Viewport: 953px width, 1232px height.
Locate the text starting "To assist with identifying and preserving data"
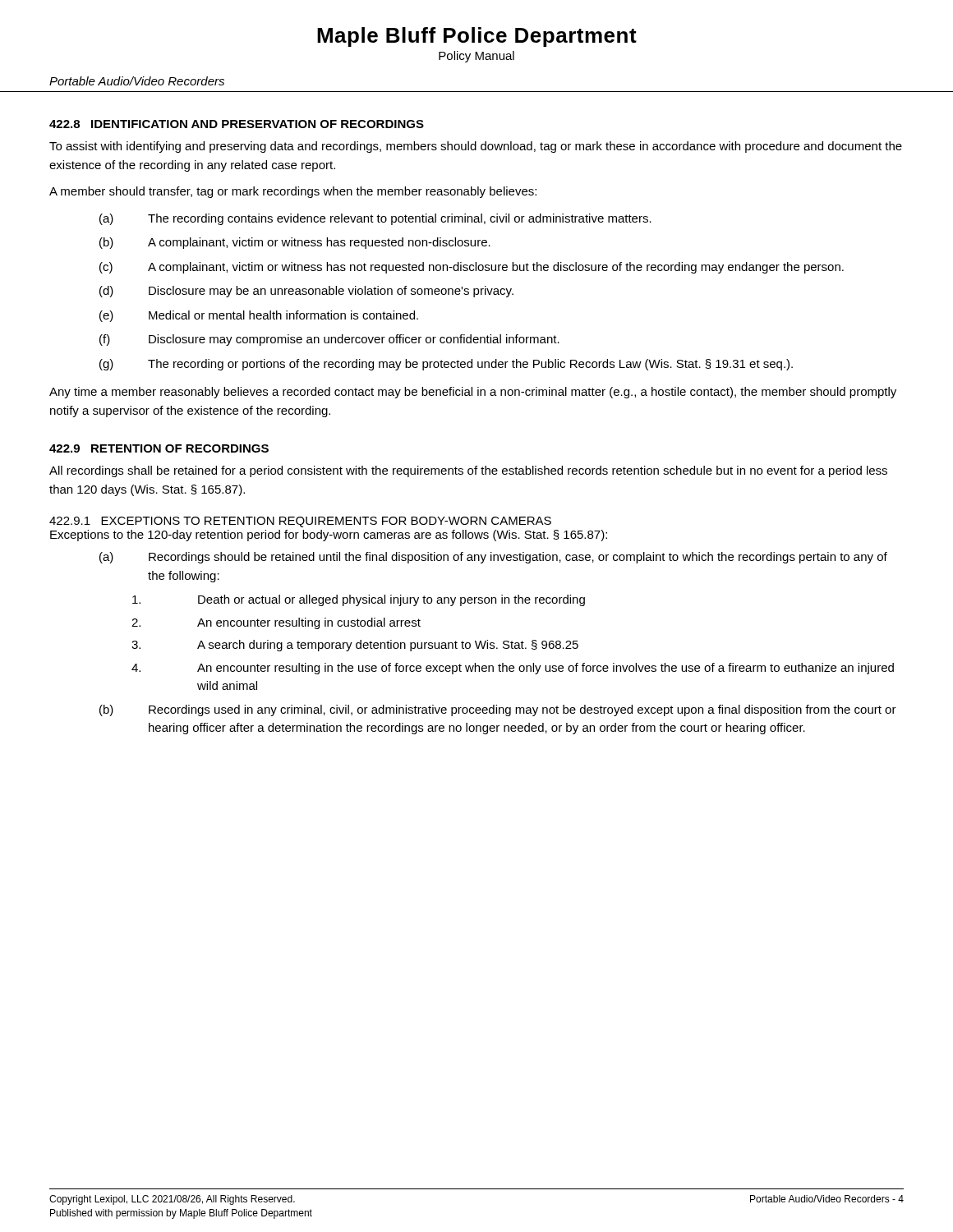click(x=476, y=155)
